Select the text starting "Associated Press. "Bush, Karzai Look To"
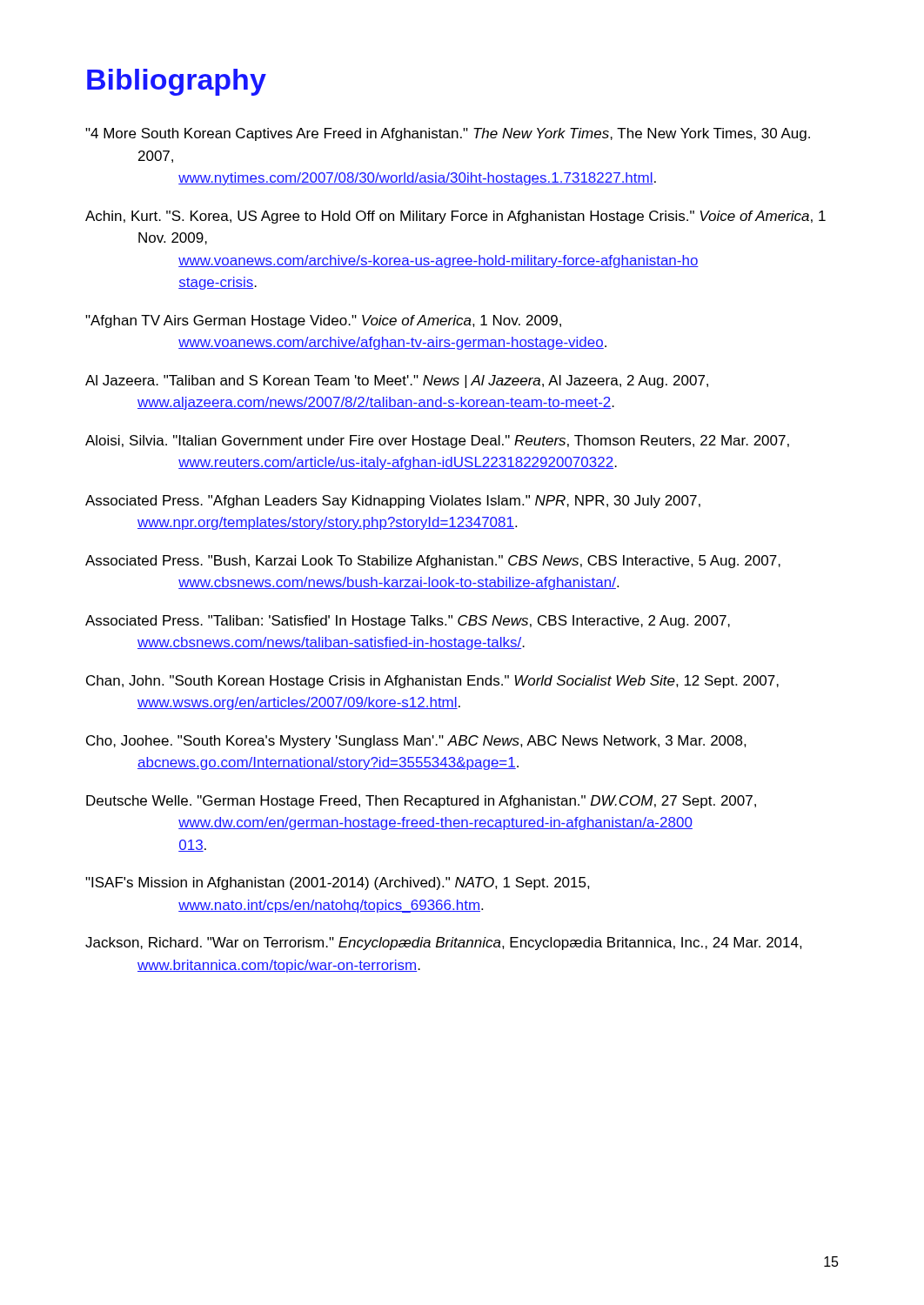Screen dimensions: 1305x924 point(433,571)
